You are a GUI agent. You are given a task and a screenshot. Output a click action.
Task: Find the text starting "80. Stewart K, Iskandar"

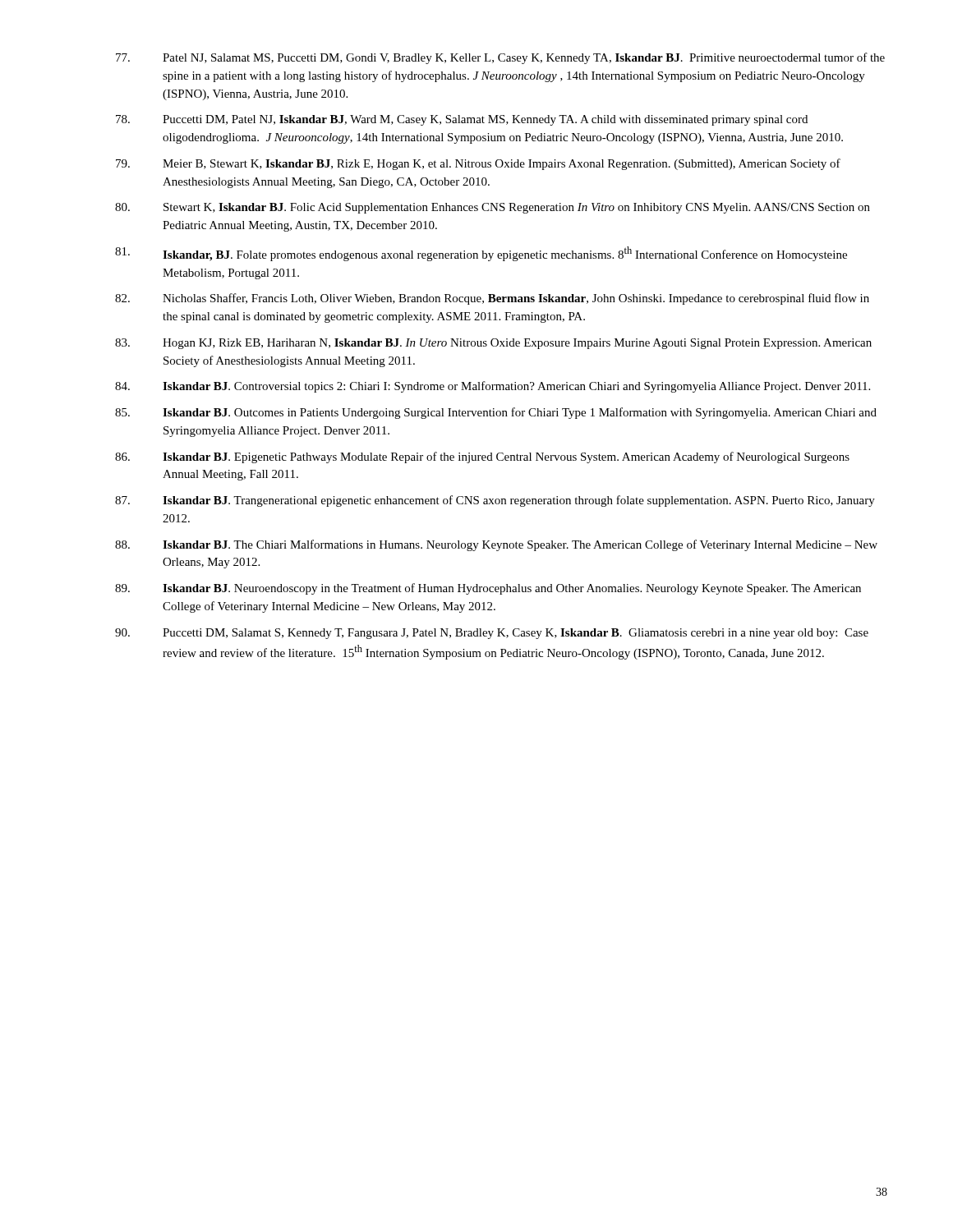tap(501, 217)
